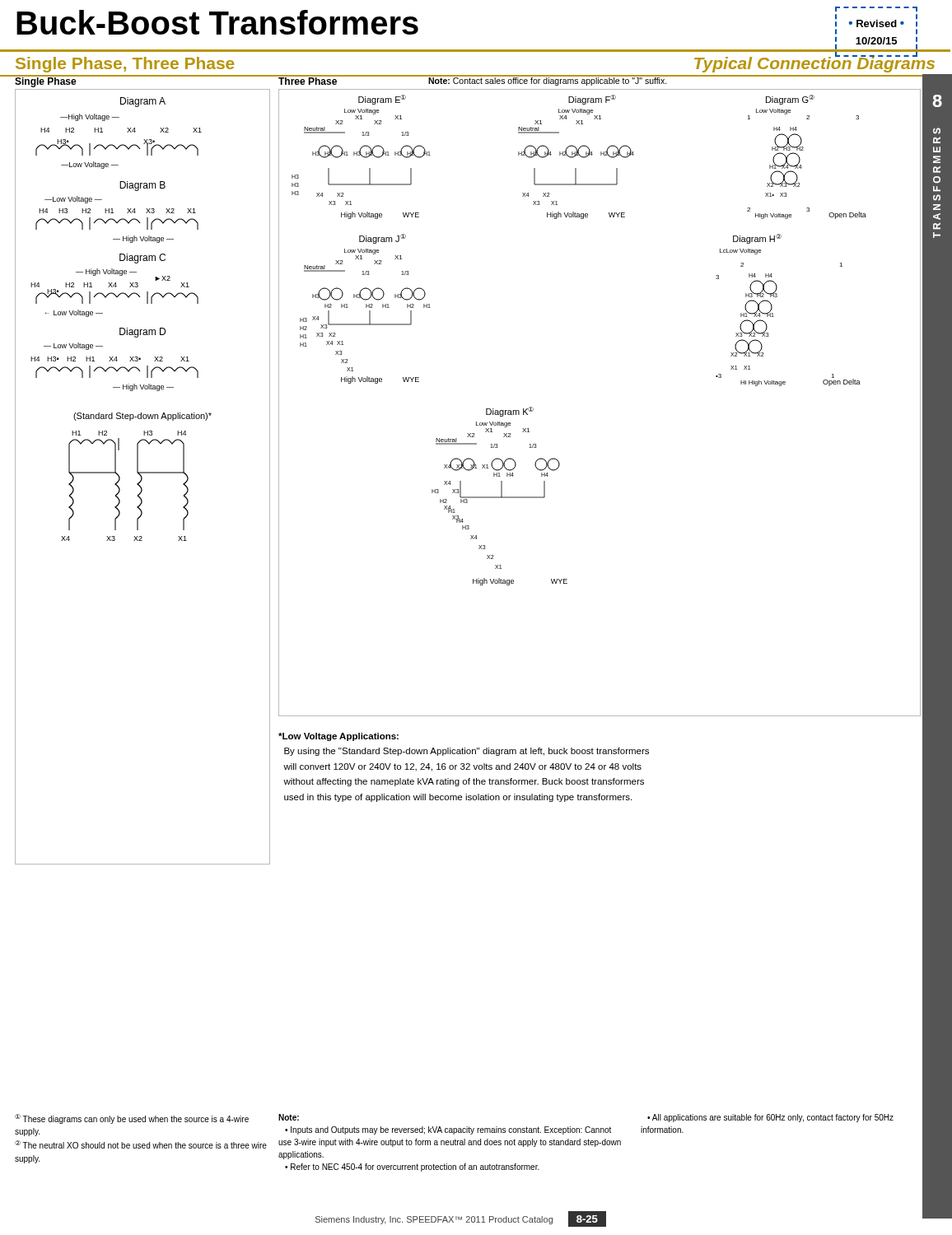The width and height of the screenshot is (952, 1235).
Task: Locate the passage starting "Buck-Boost Transformers"
Action: 217,23
